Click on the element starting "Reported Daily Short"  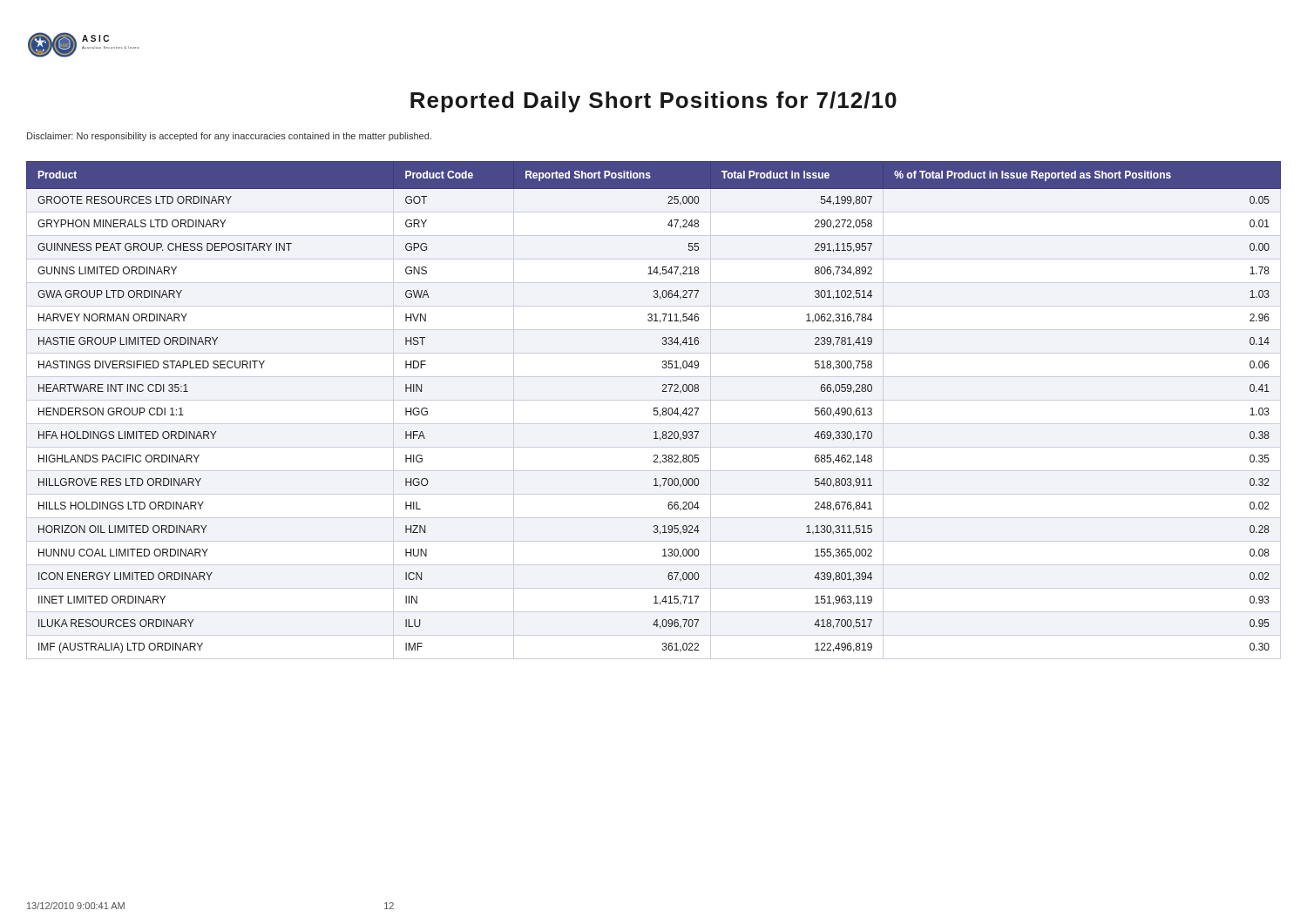click(x=654, y=100)
